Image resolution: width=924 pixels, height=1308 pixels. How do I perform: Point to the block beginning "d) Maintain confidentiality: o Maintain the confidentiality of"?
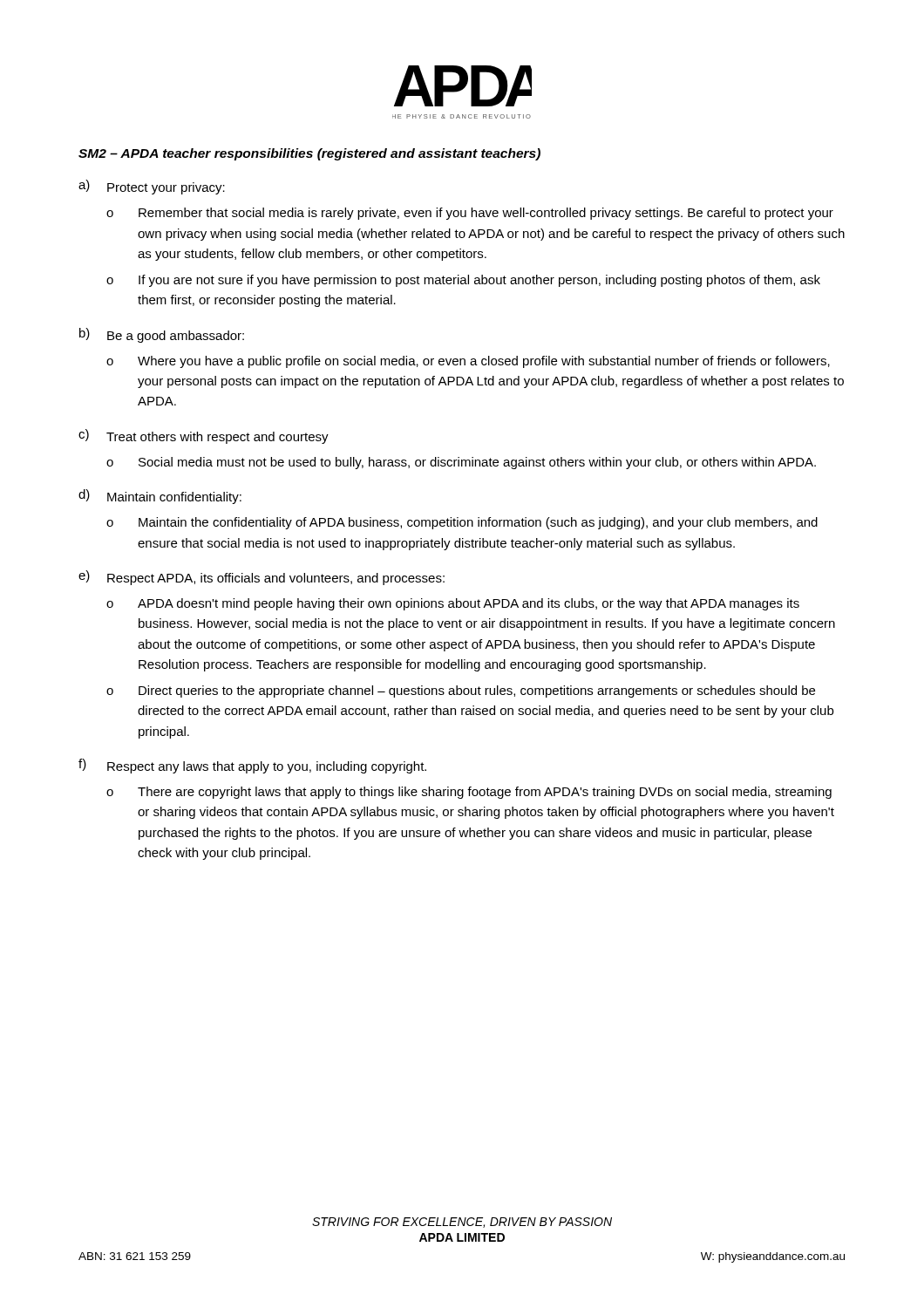pyautogui.click(x=462, y=523)
